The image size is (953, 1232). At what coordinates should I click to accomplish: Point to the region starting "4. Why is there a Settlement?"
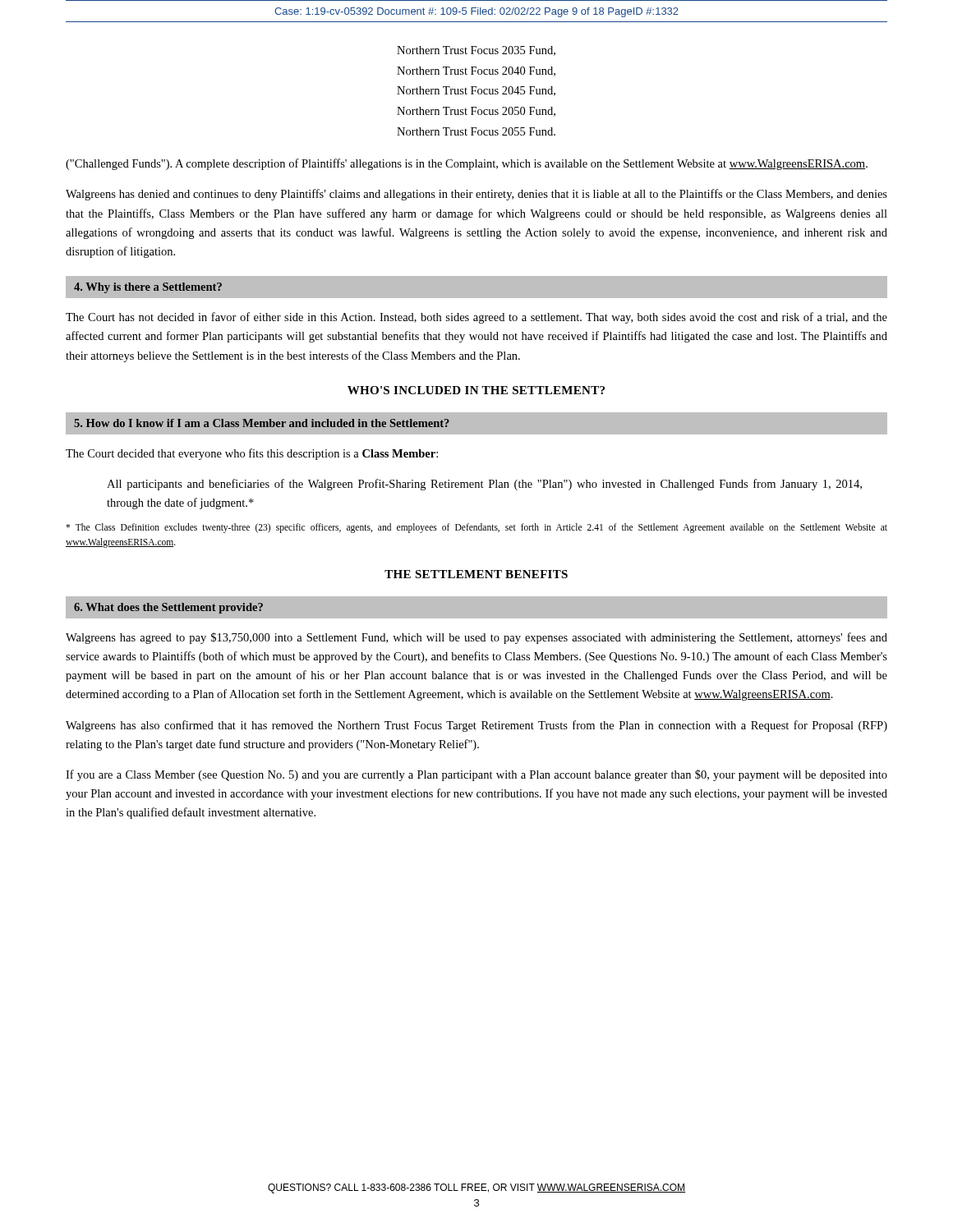pos(148,287)
